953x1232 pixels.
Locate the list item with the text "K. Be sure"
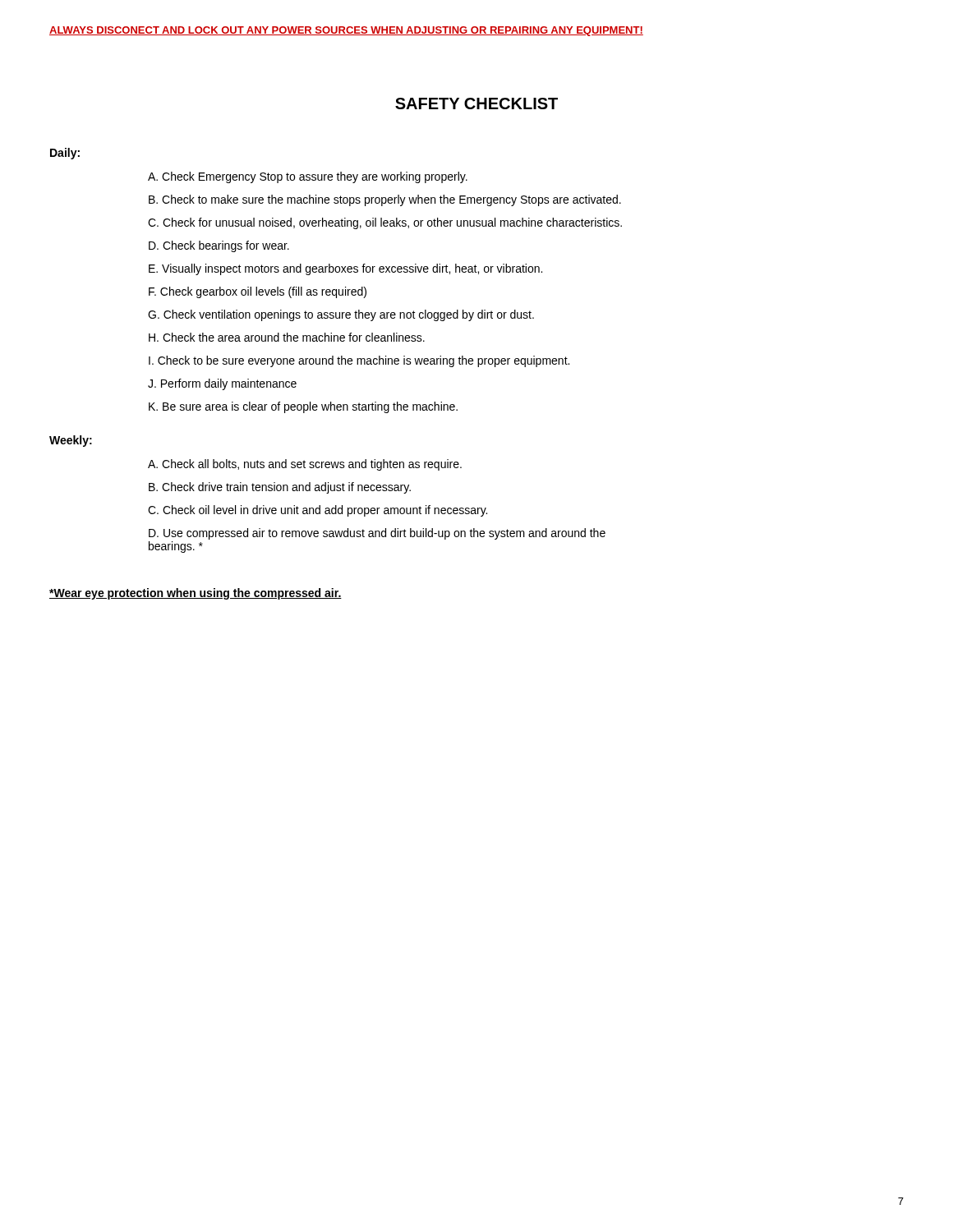click(x=303, y=407)
